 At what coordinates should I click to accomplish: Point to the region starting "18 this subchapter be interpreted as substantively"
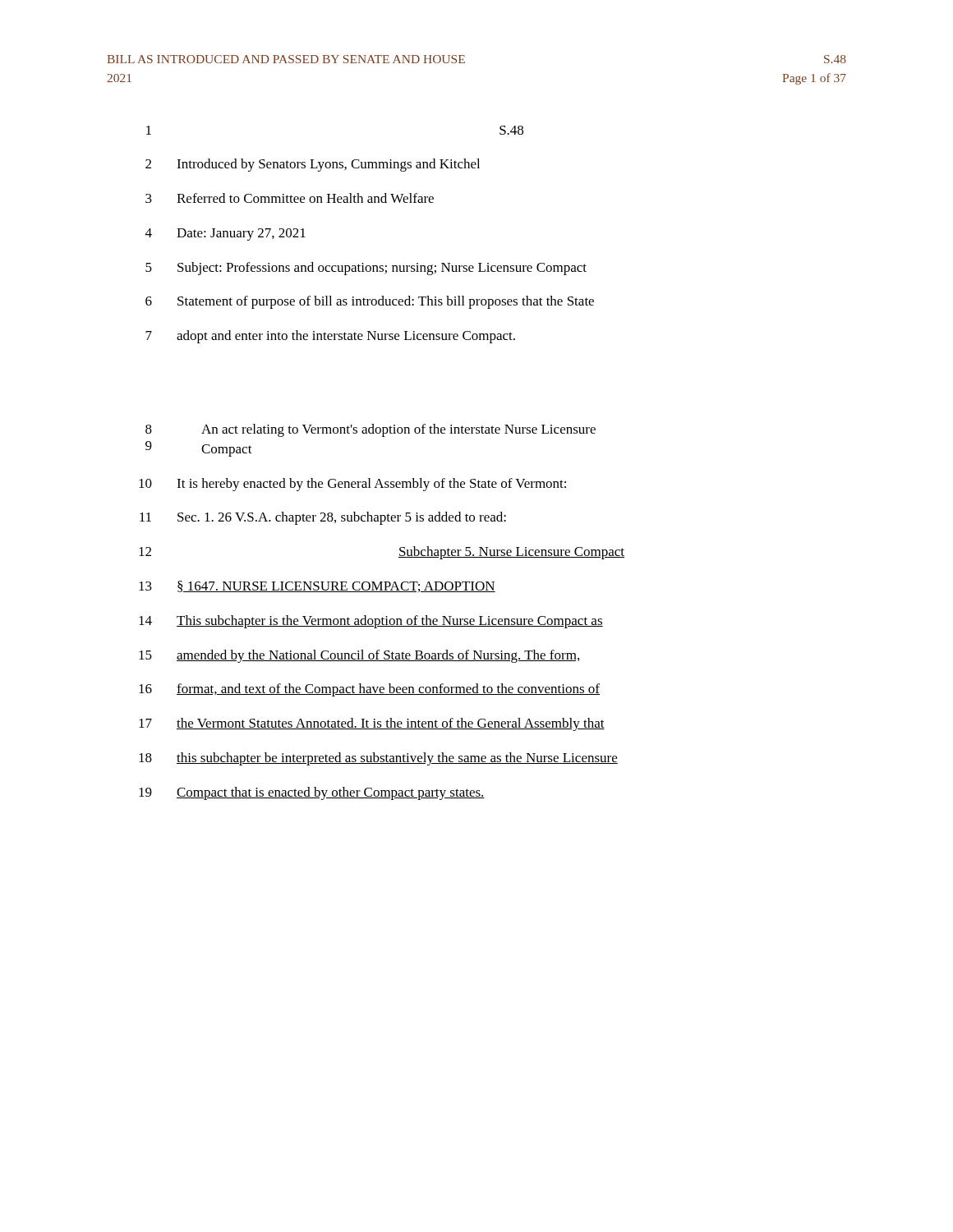pyautogui.click(x=476, y=758)
